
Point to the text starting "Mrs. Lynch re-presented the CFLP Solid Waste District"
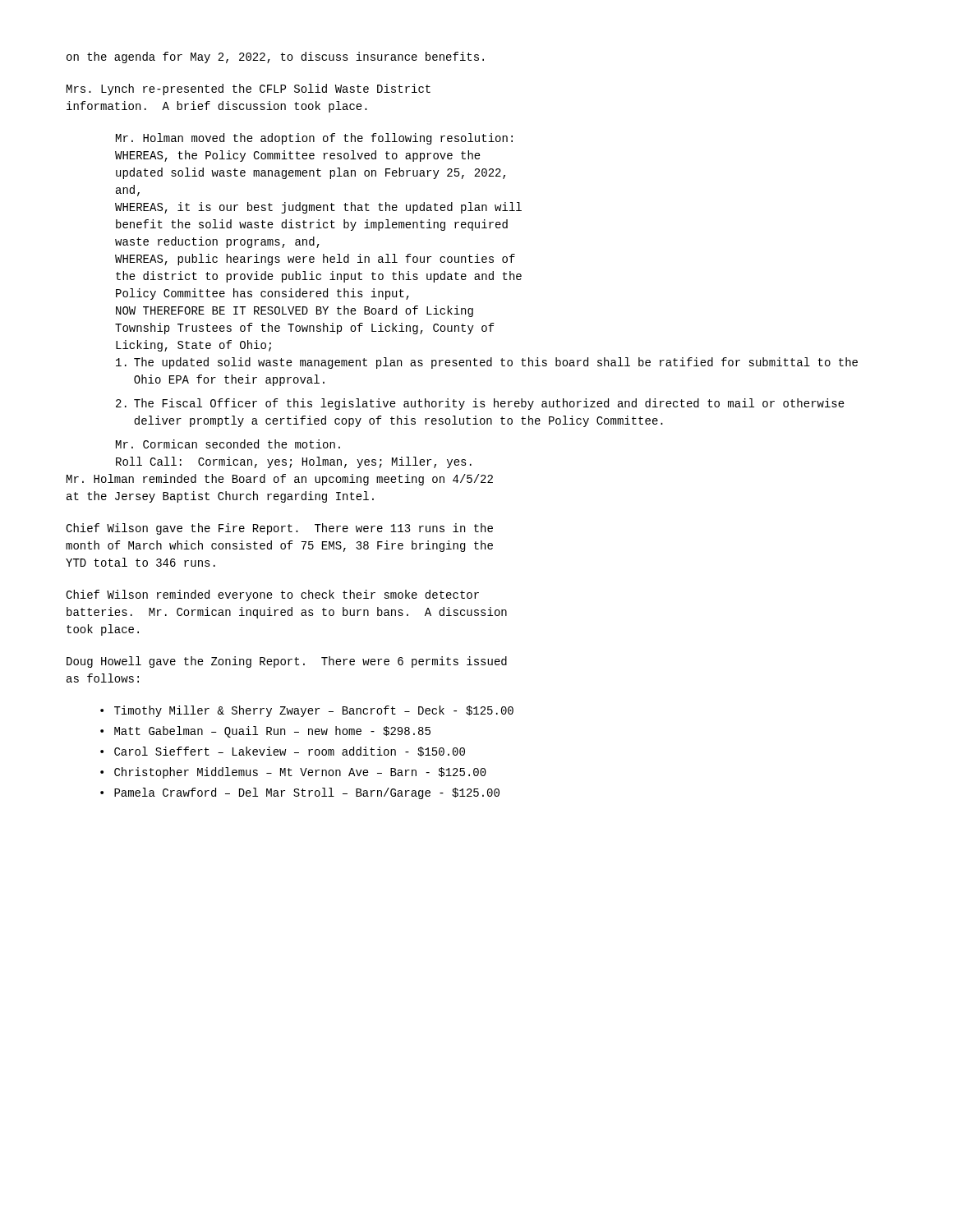click(249, 98)
